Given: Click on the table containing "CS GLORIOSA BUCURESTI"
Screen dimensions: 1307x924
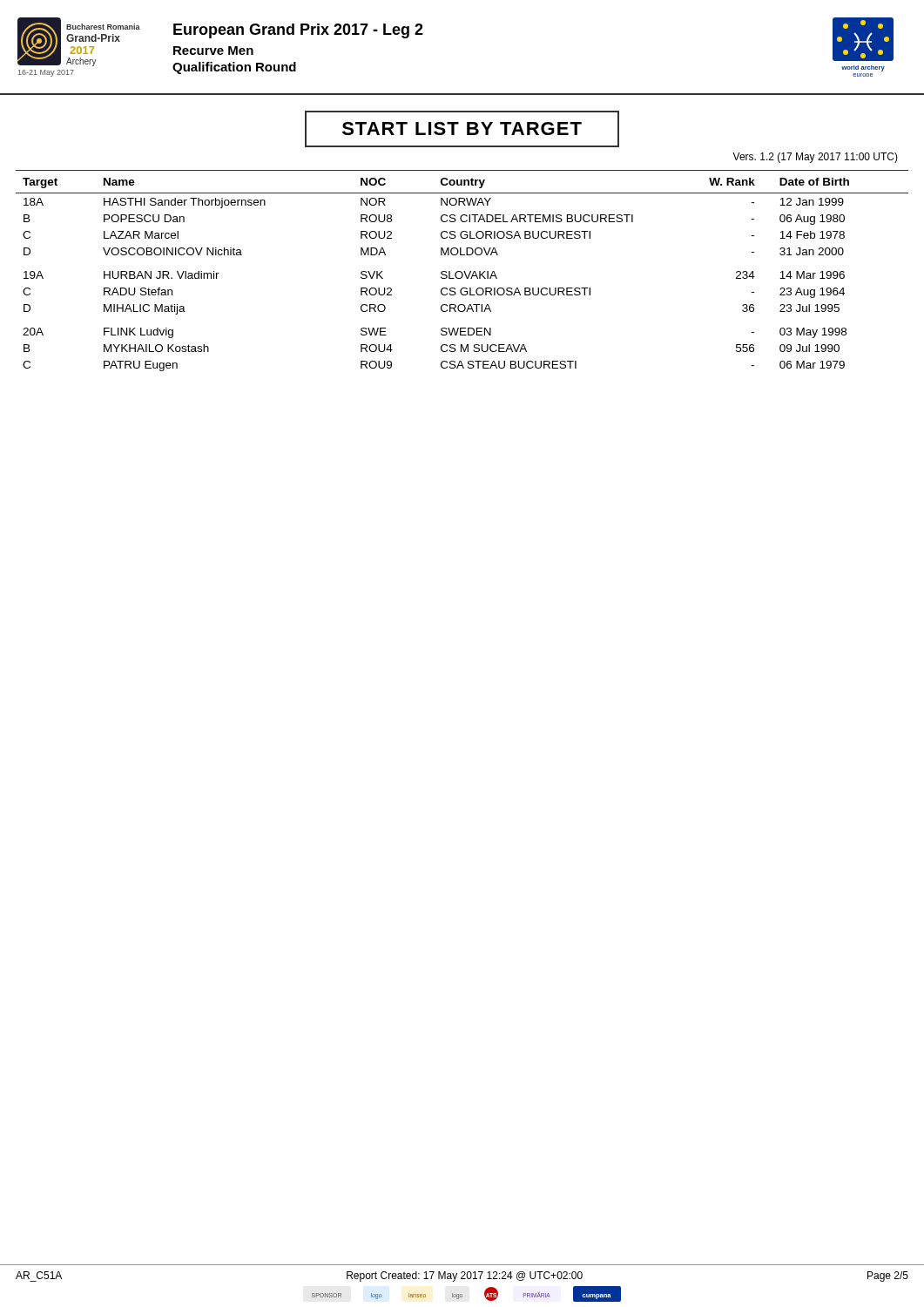Looking at the screenshot, I should [462, 271].
